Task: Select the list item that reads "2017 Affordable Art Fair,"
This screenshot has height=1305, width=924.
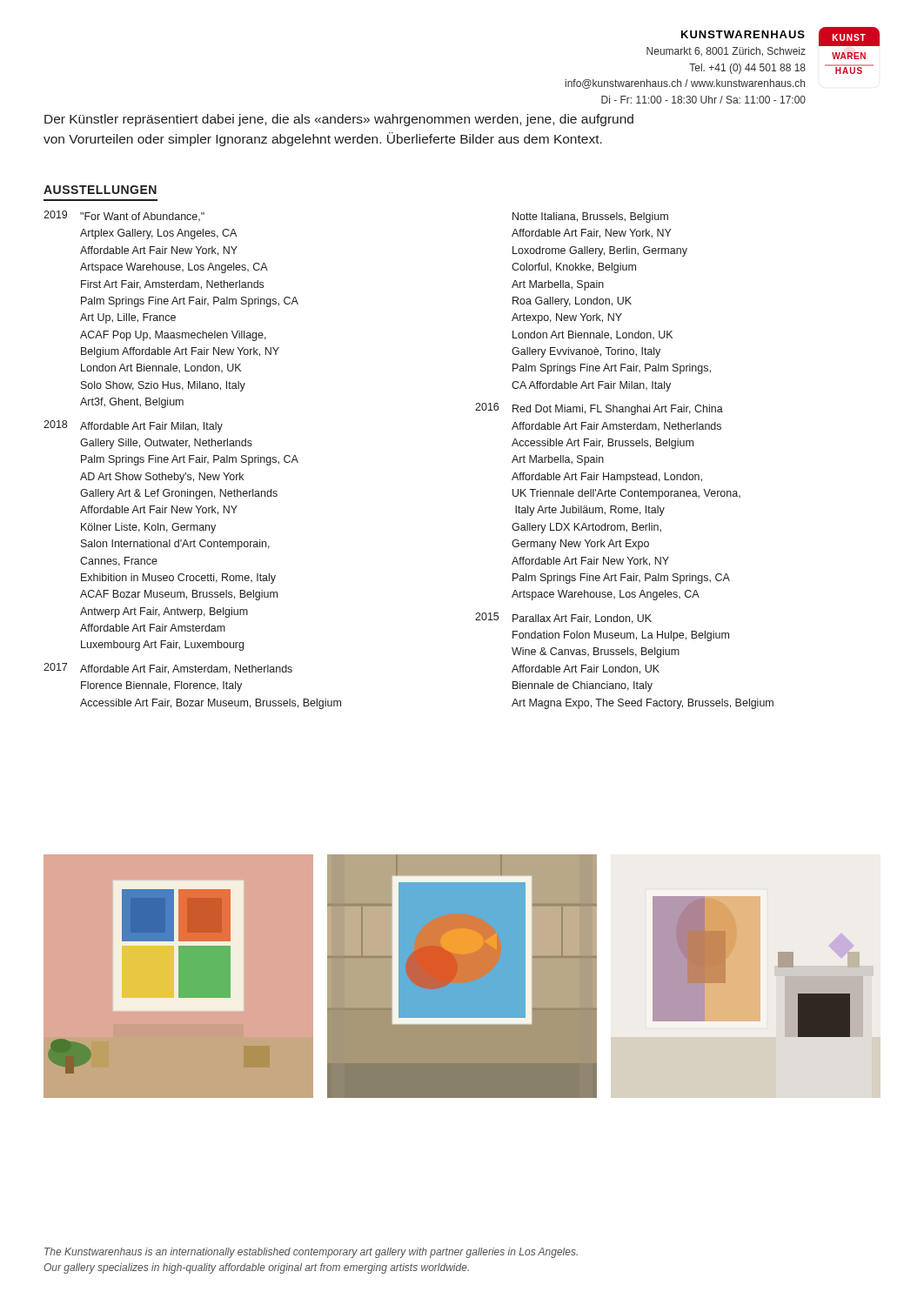Action: click(x=193, y=686)
